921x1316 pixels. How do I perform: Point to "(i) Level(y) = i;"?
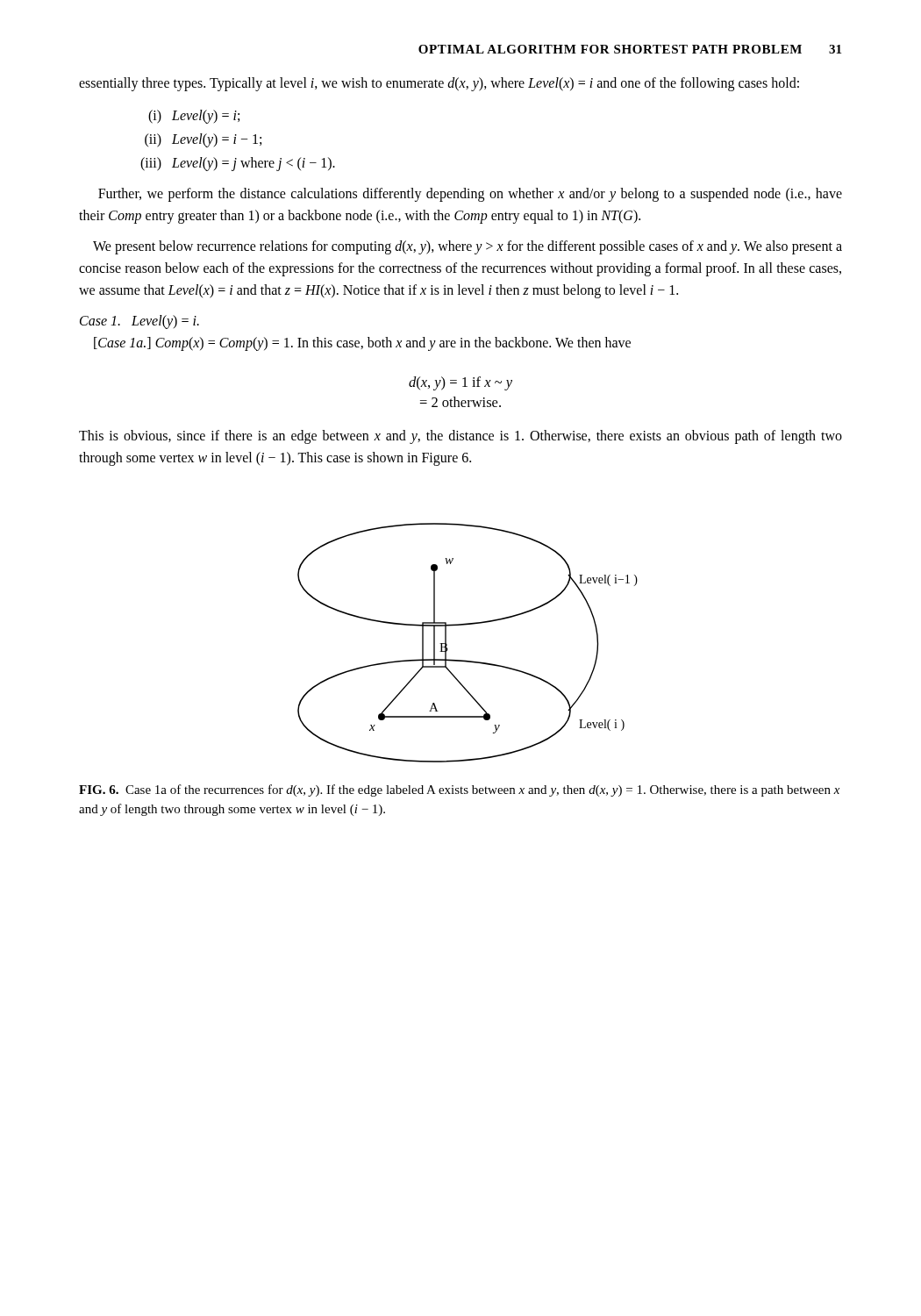point(186,115)
